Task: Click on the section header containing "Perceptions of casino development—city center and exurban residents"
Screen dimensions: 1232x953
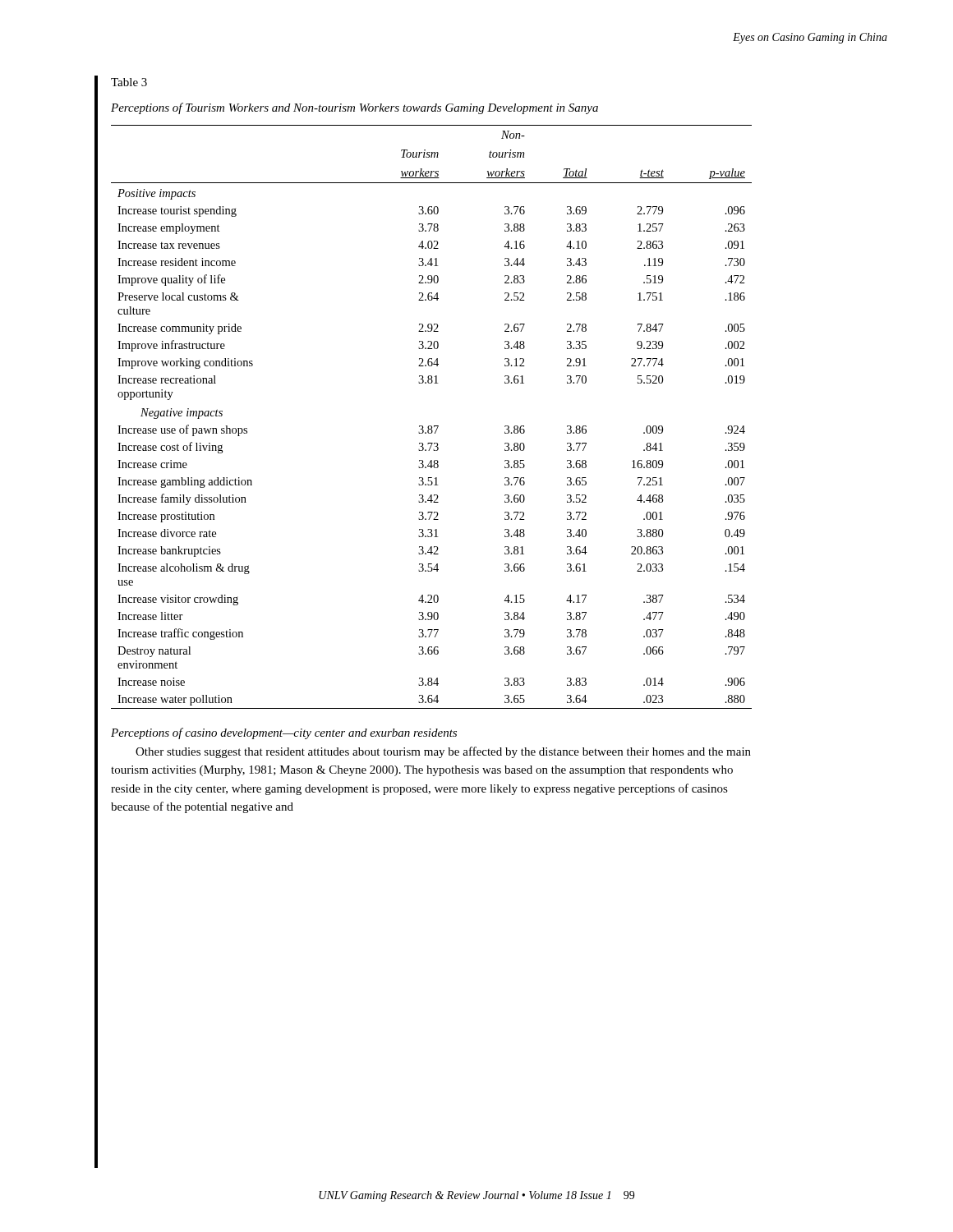Action: pos(284,733)
